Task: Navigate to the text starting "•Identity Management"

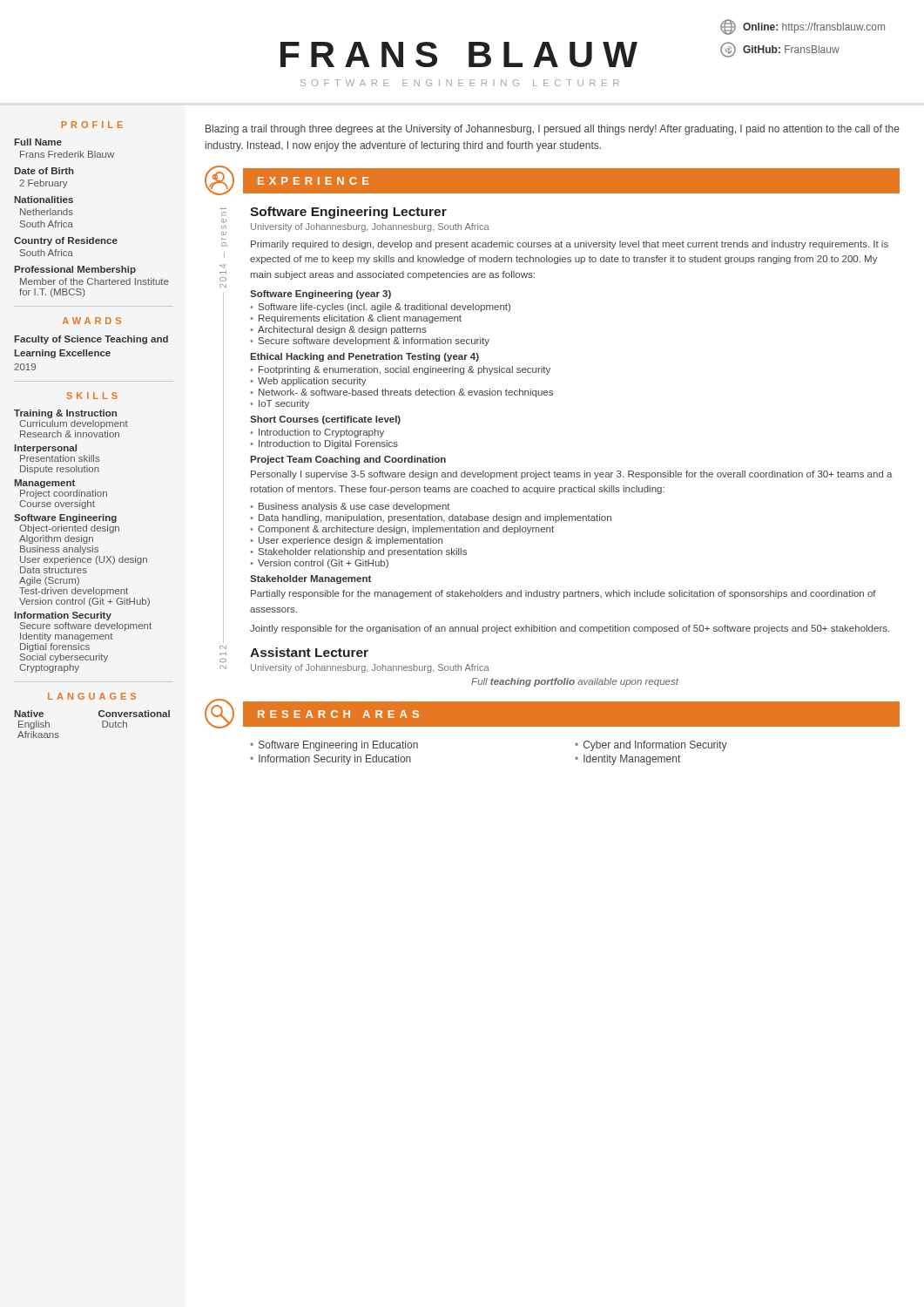Action: pos(628,759)
